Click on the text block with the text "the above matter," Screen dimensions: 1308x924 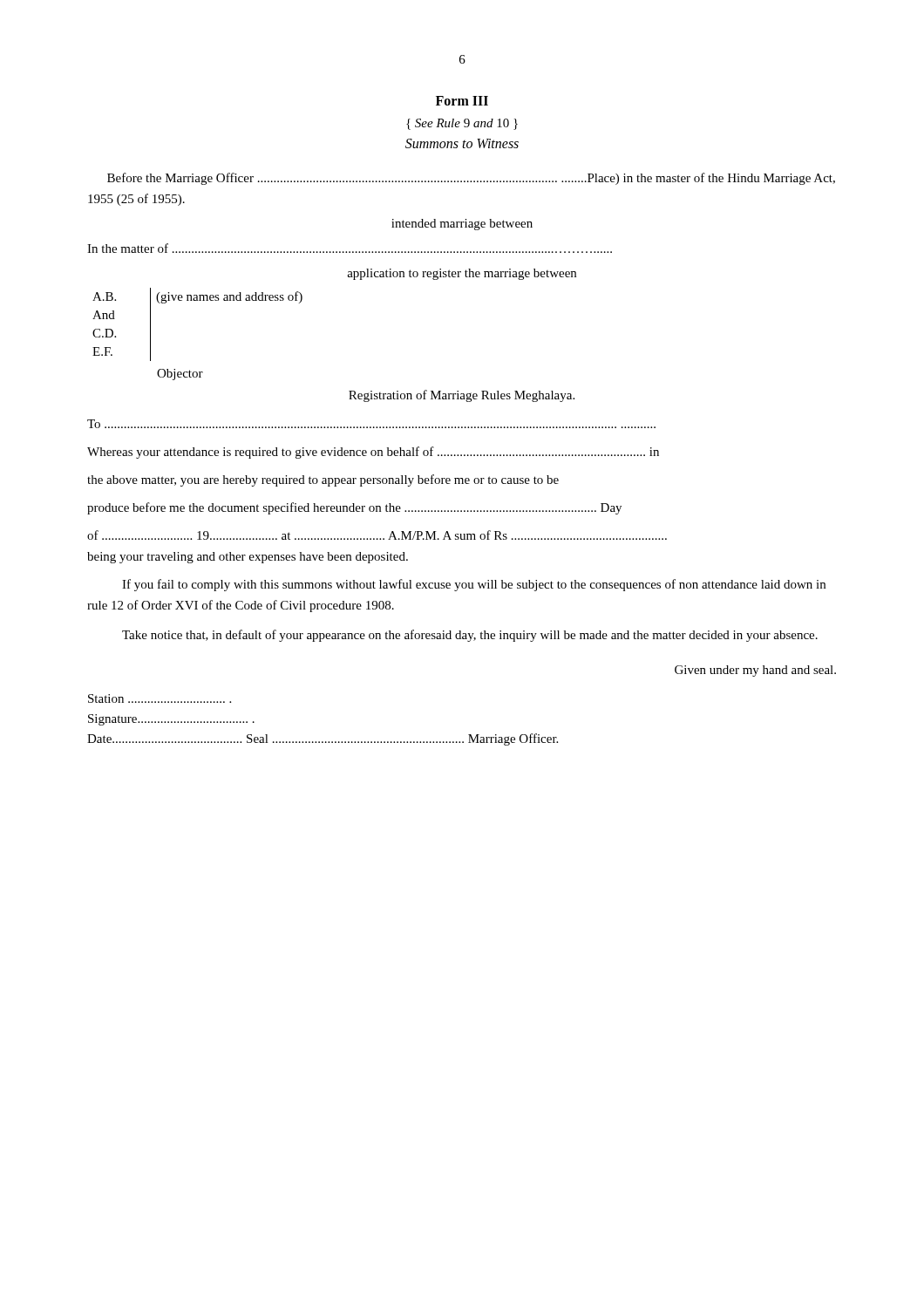[323, 480]
